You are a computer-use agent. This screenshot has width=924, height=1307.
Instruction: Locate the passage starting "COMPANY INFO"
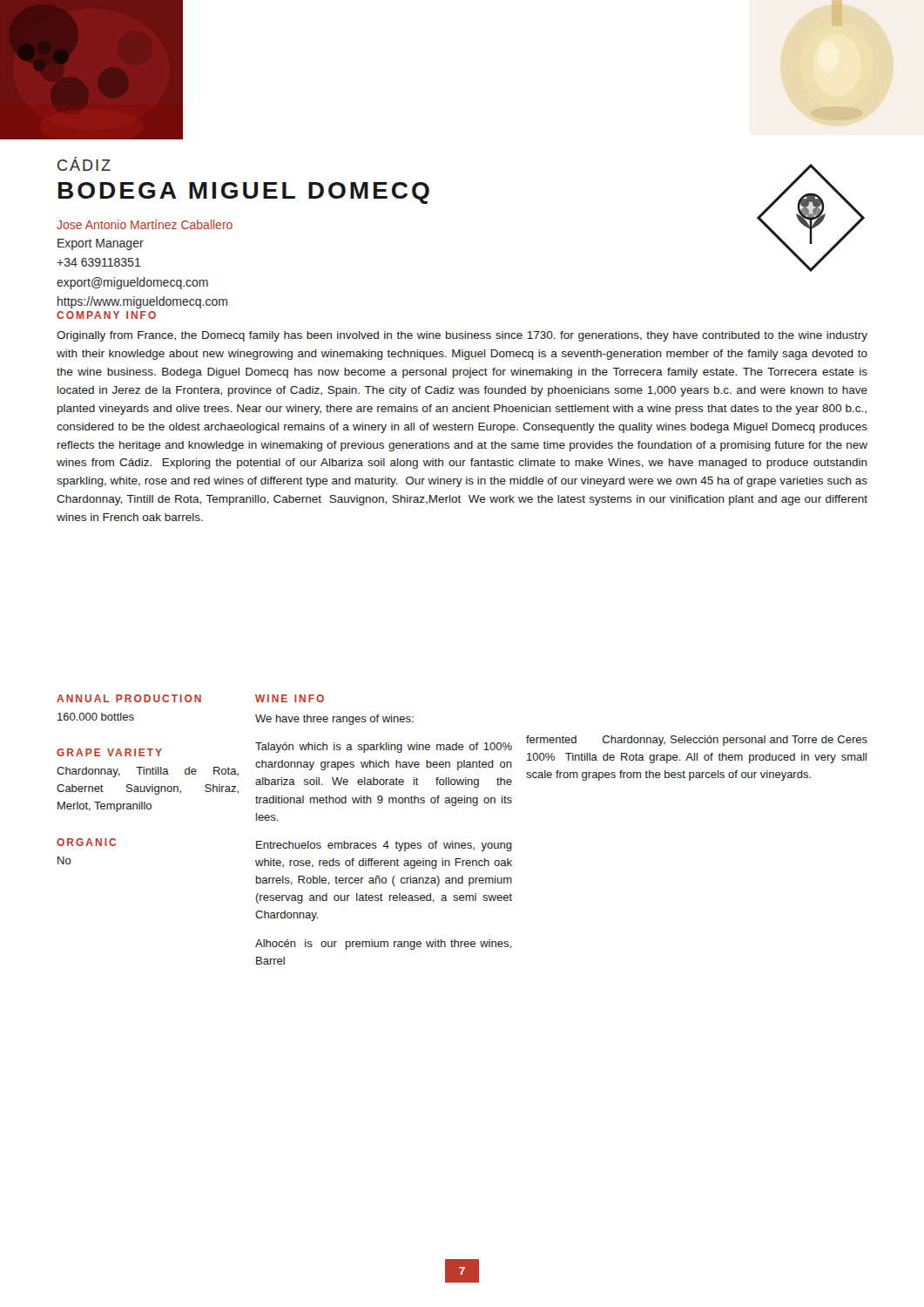click(x=107, y=315)
